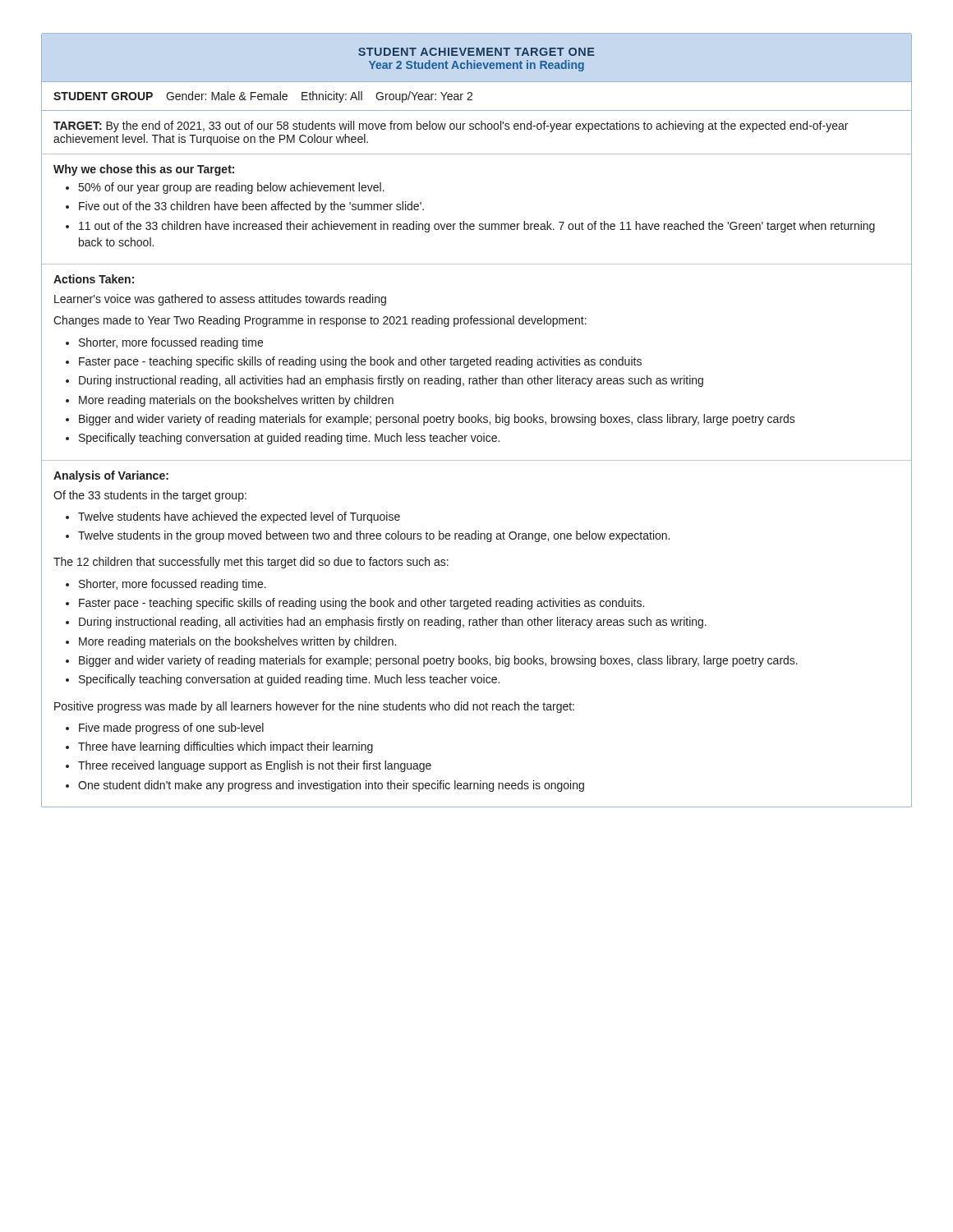Screen dimensions: 1232x953
Task: Find the list item that reads "Three have learning difficulties which impact their"
Action: [226, 747]
